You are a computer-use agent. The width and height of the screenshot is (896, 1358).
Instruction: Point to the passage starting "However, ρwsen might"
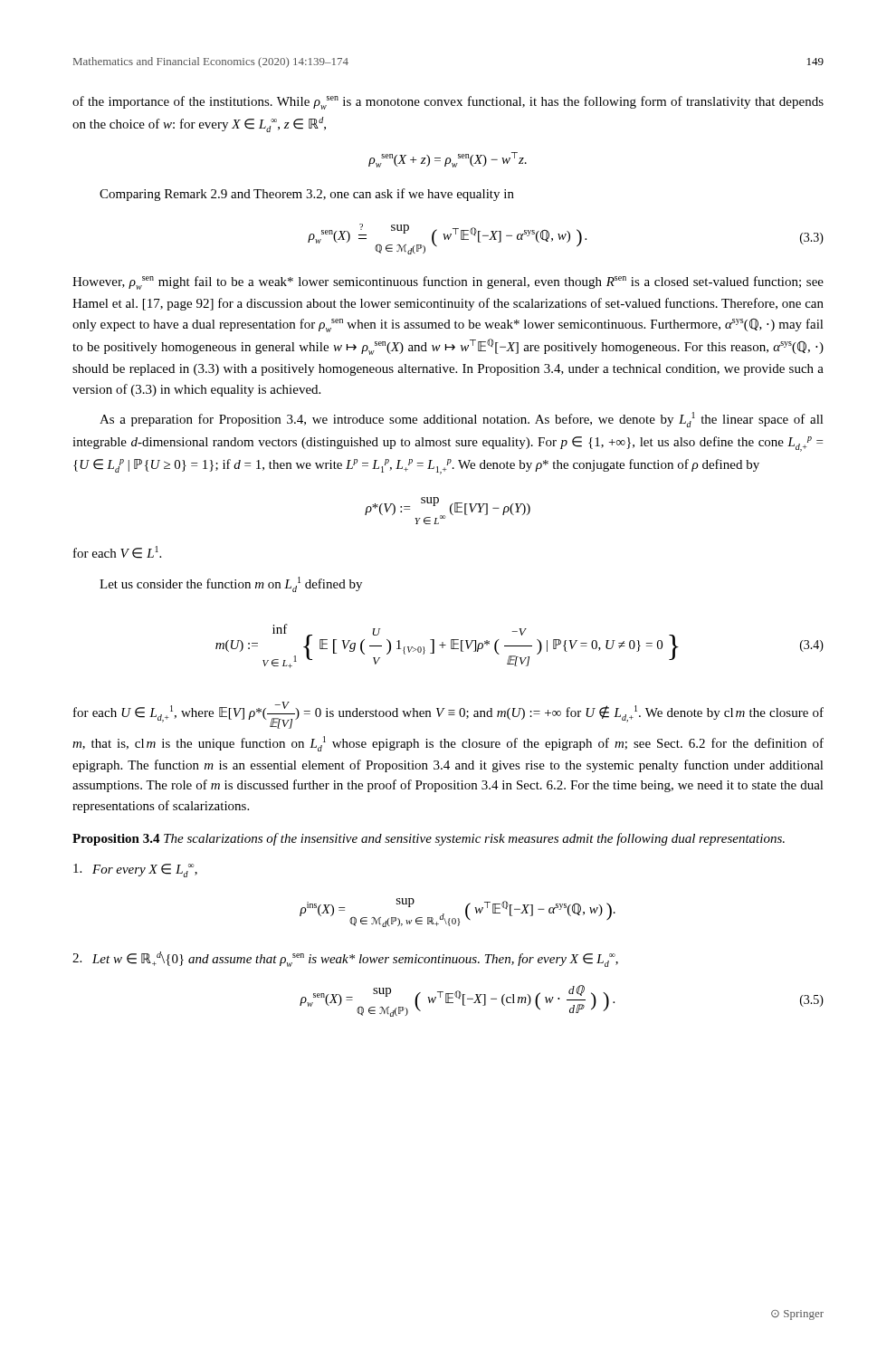(448, 335)
